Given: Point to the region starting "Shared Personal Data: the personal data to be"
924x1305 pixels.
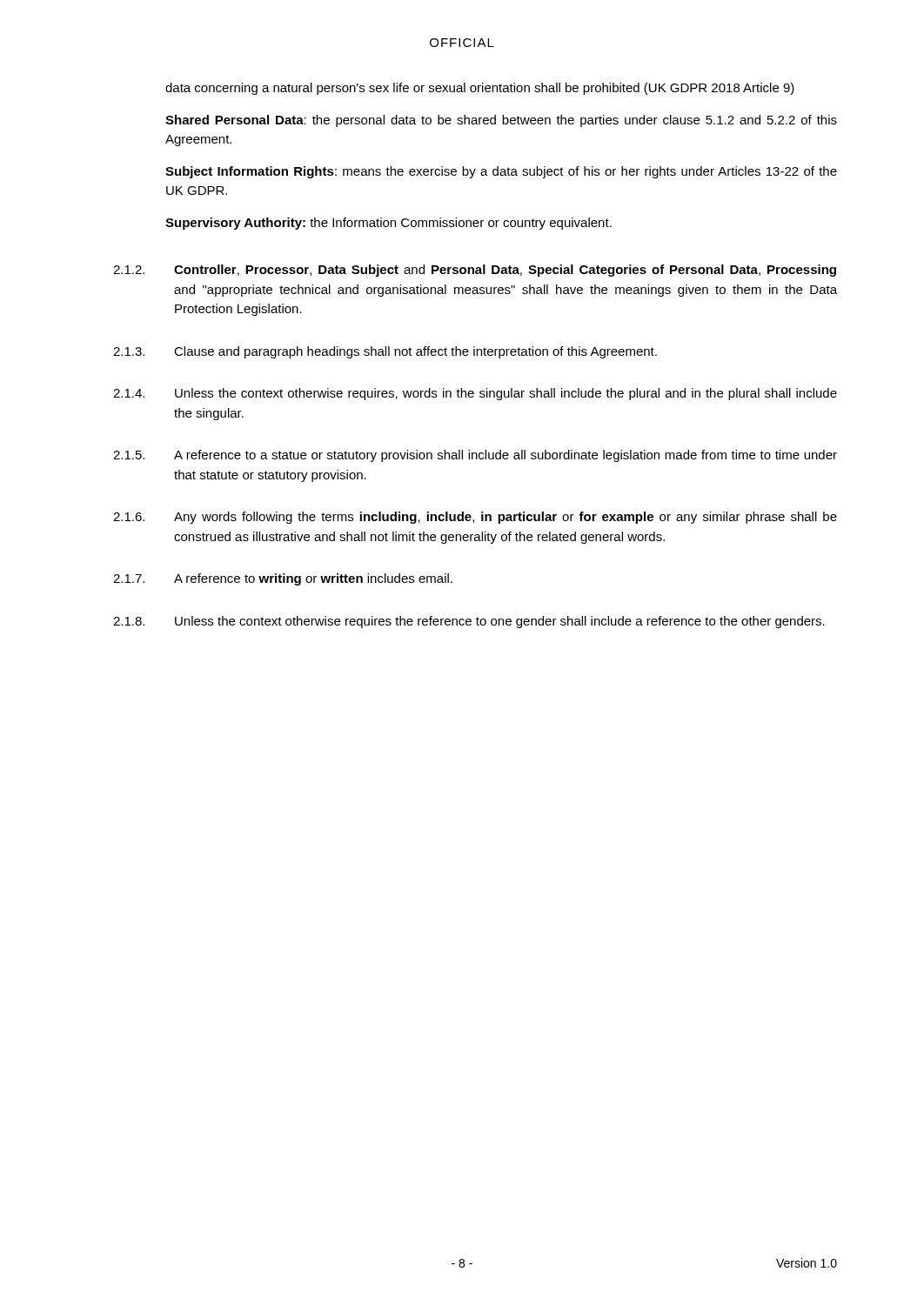Looking at the screenshot, I should 501,129.
